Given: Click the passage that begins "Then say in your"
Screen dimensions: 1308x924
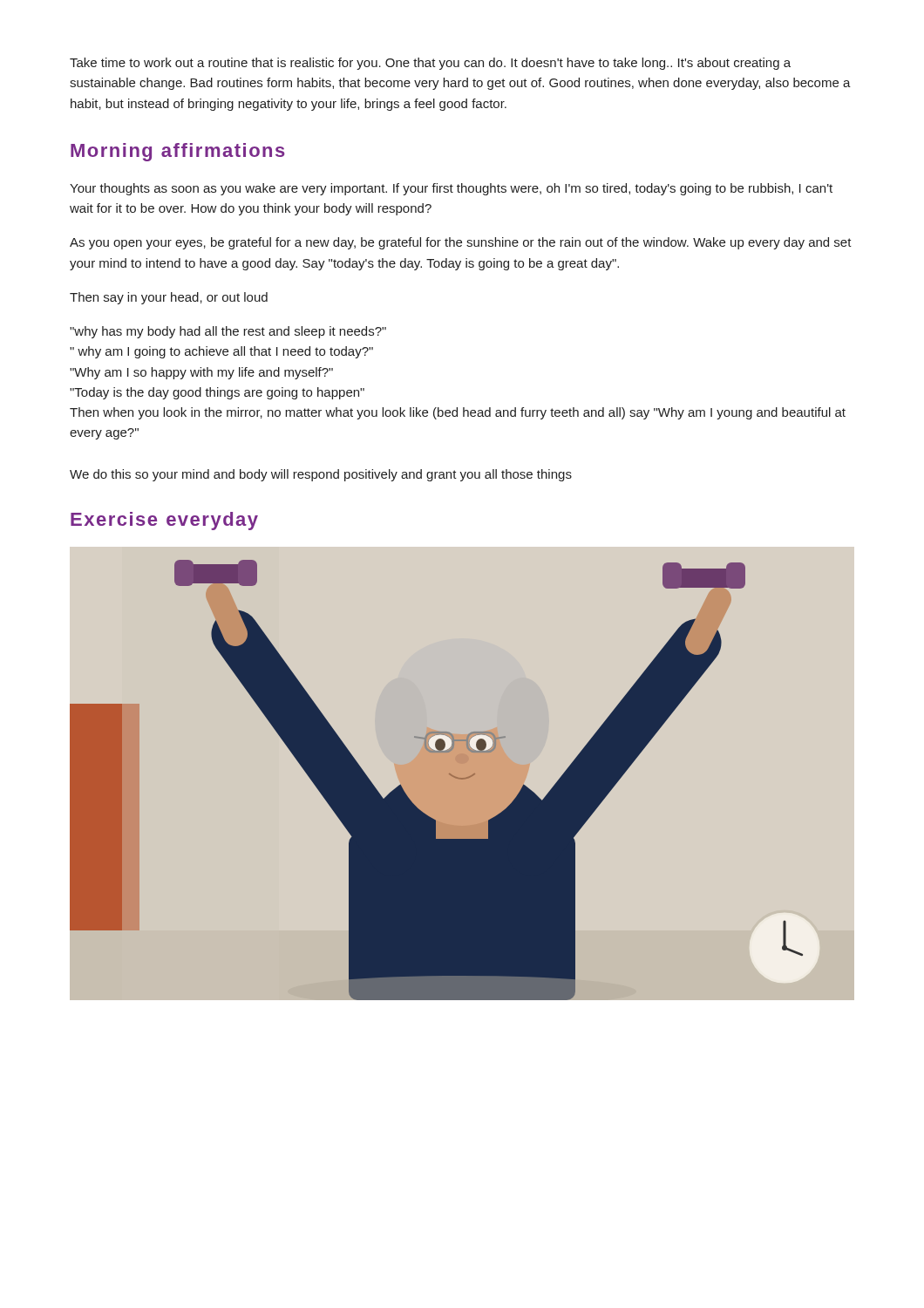Looking at the screenshot, I should tap(169, 297).
